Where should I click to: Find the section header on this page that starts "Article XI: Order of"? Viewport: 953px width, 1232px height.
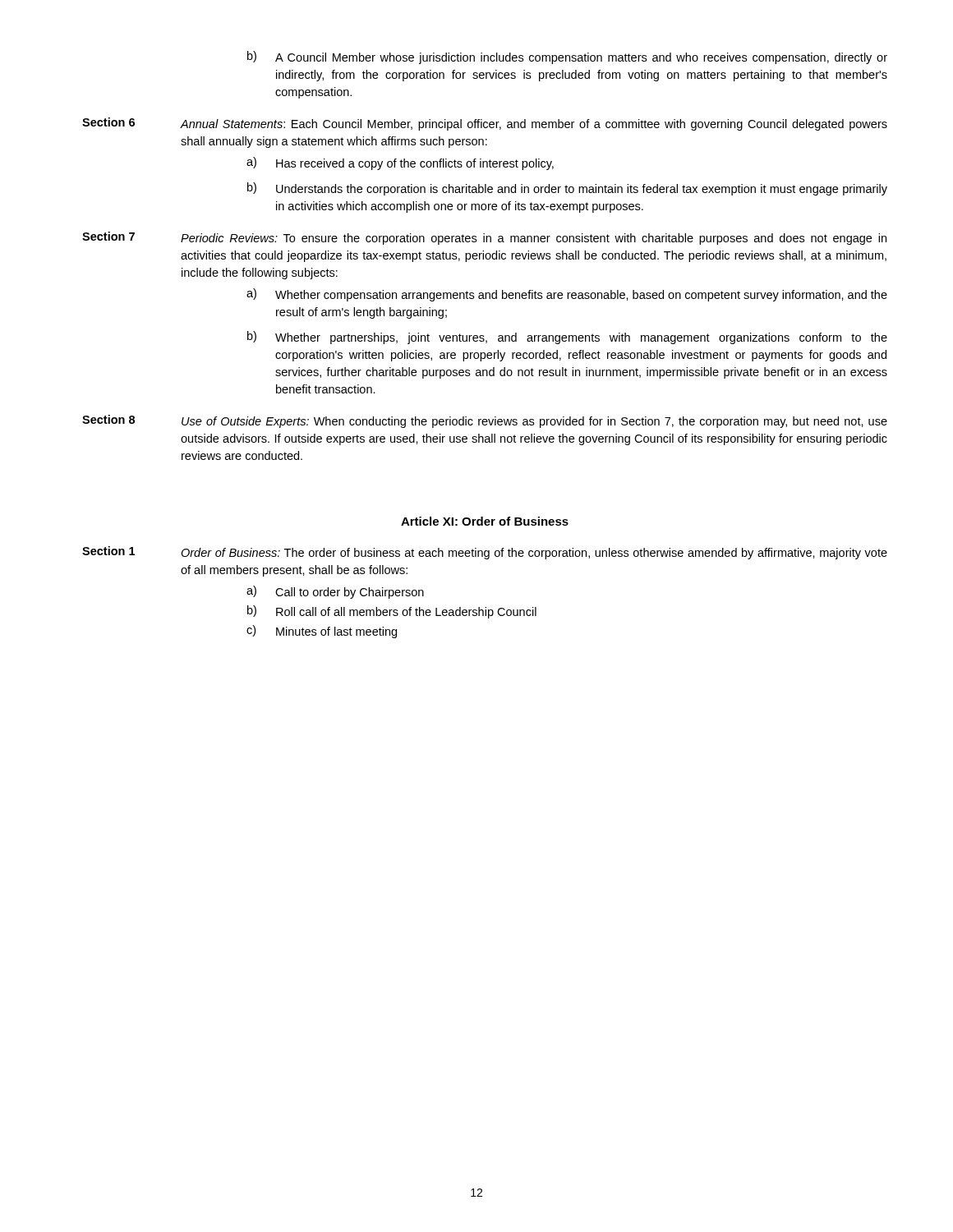tap(485, 521)
